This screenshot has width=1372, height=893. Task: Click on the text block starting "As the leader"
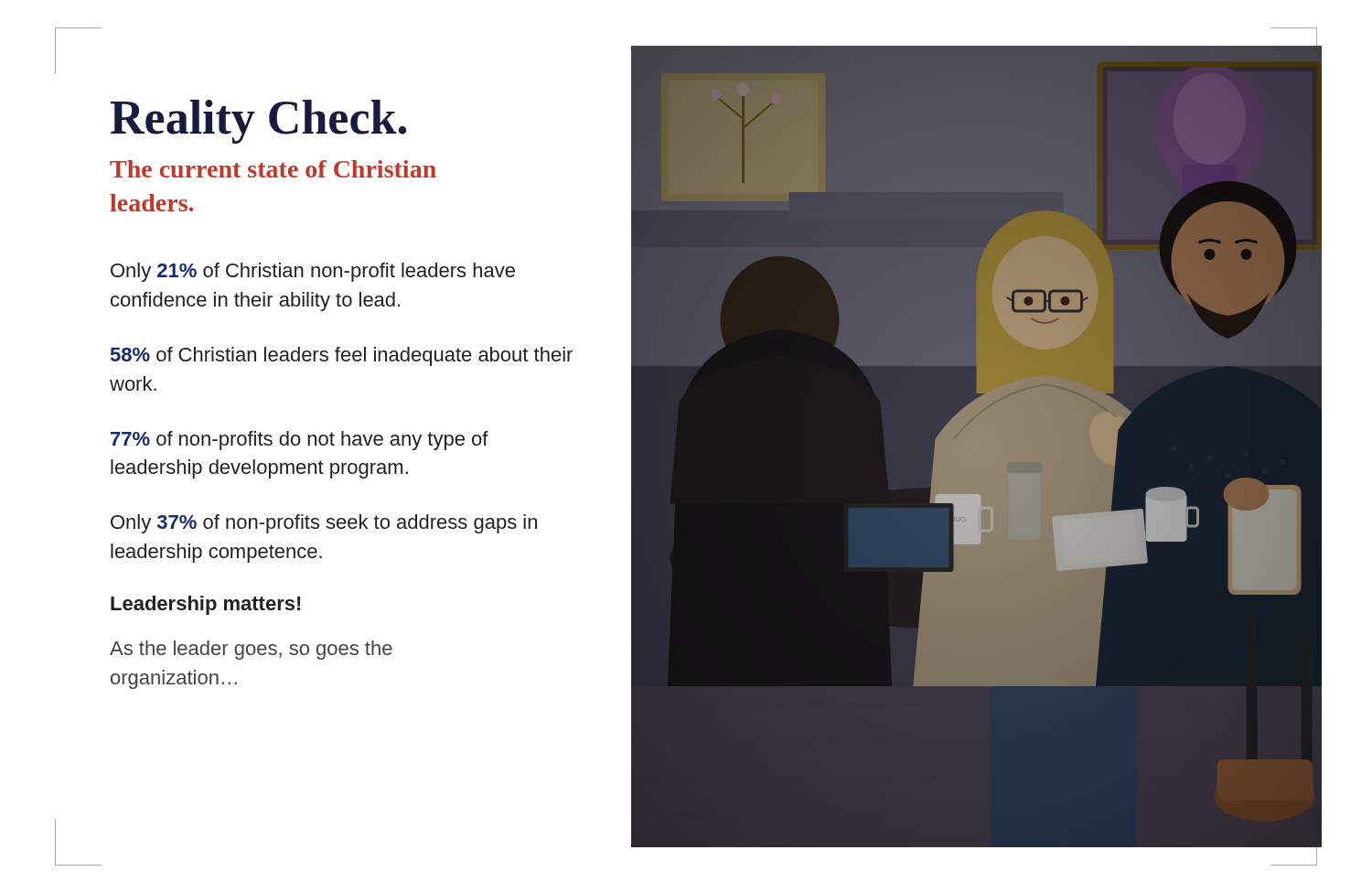(x=251, y=663)
